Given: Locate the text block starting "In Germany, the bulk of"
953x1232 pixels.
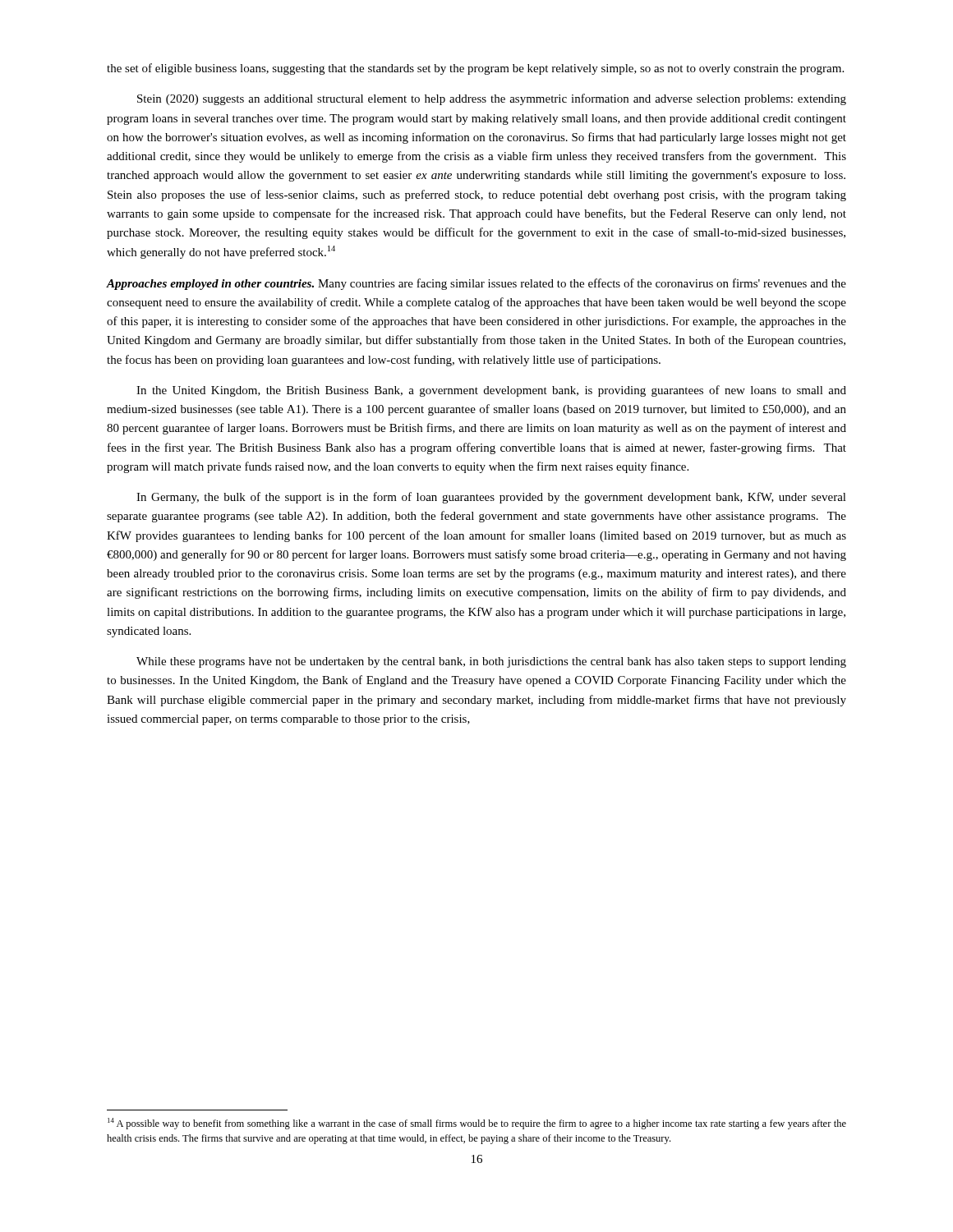Looking at the screenshot, I should pos(476,564).
